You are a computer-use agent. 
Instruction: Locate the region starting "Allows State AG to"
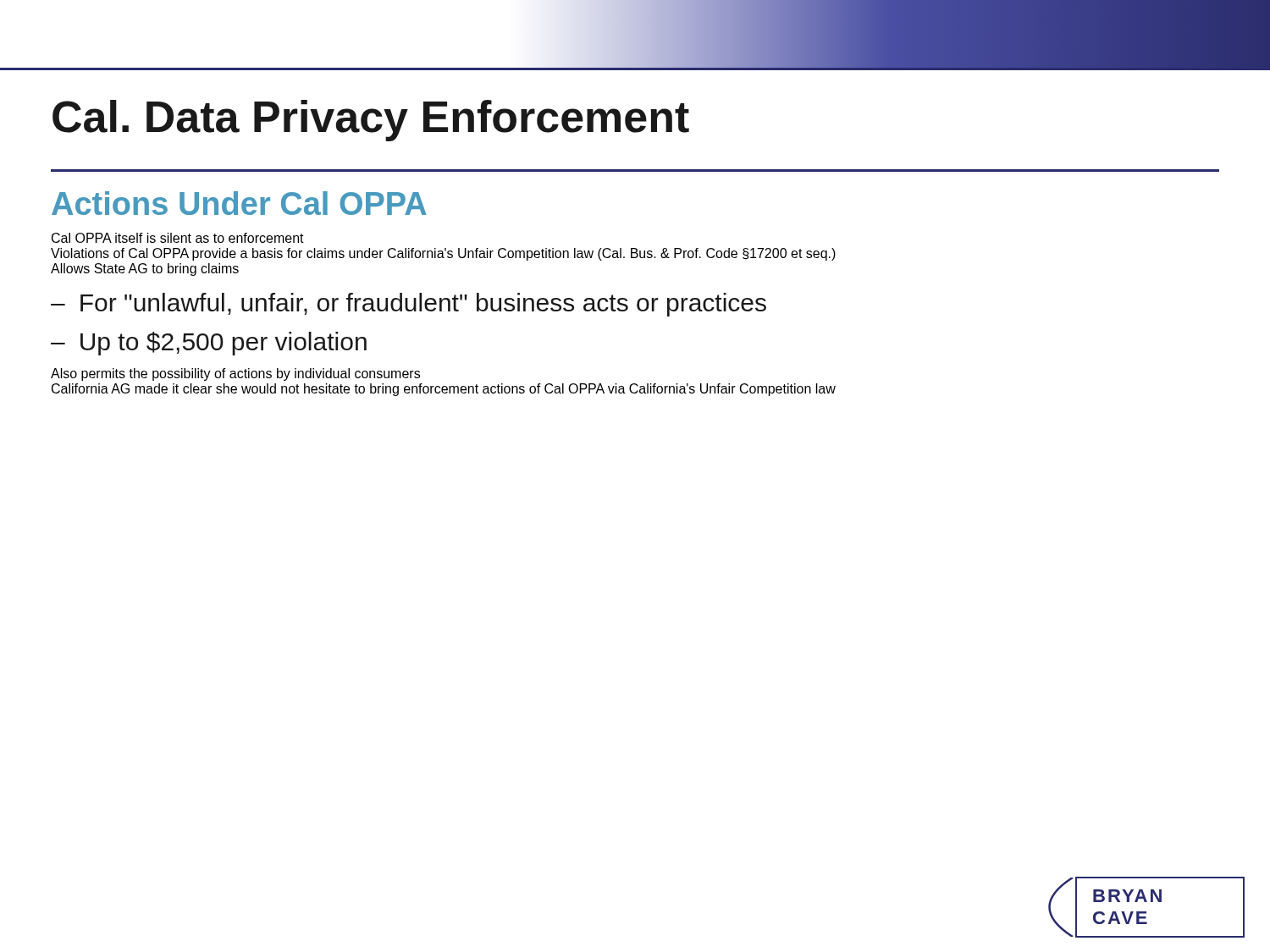[627, 309]
